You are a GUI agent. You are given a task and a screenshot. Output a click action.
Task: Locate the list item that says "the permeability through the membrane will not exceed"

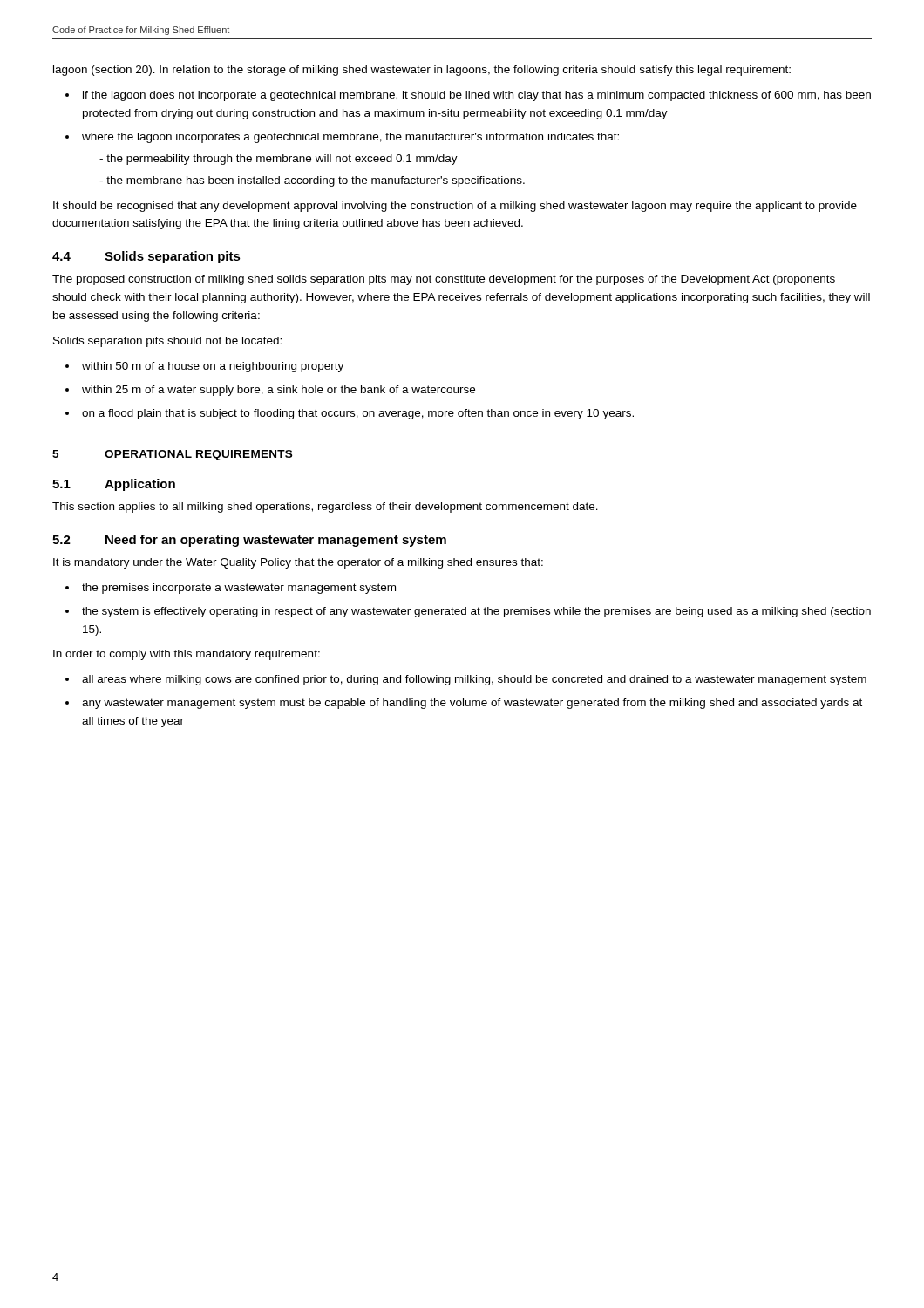[282, 158]
